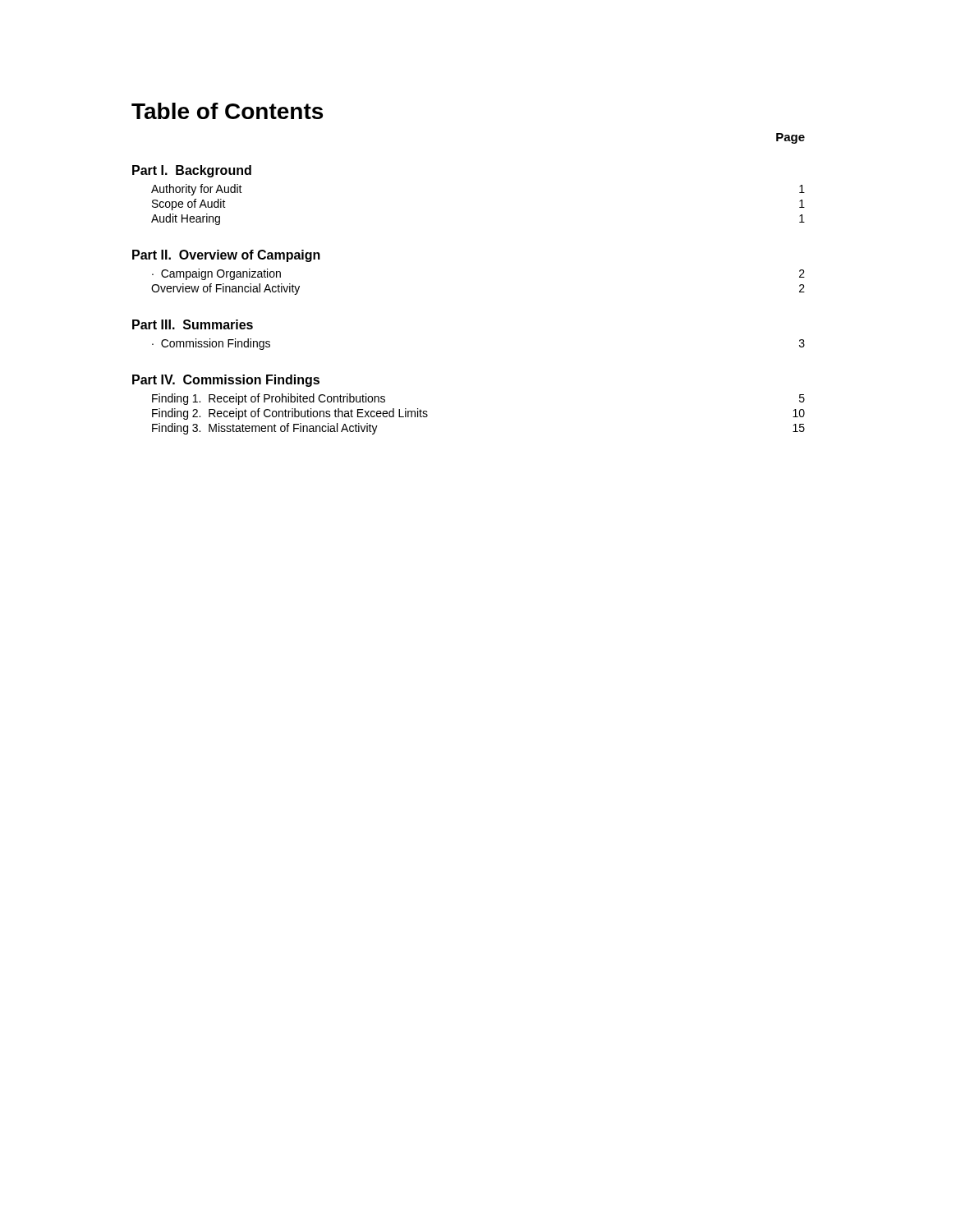
Task: Point to "Audit Hearing 1"
Action: coord(184,219)
